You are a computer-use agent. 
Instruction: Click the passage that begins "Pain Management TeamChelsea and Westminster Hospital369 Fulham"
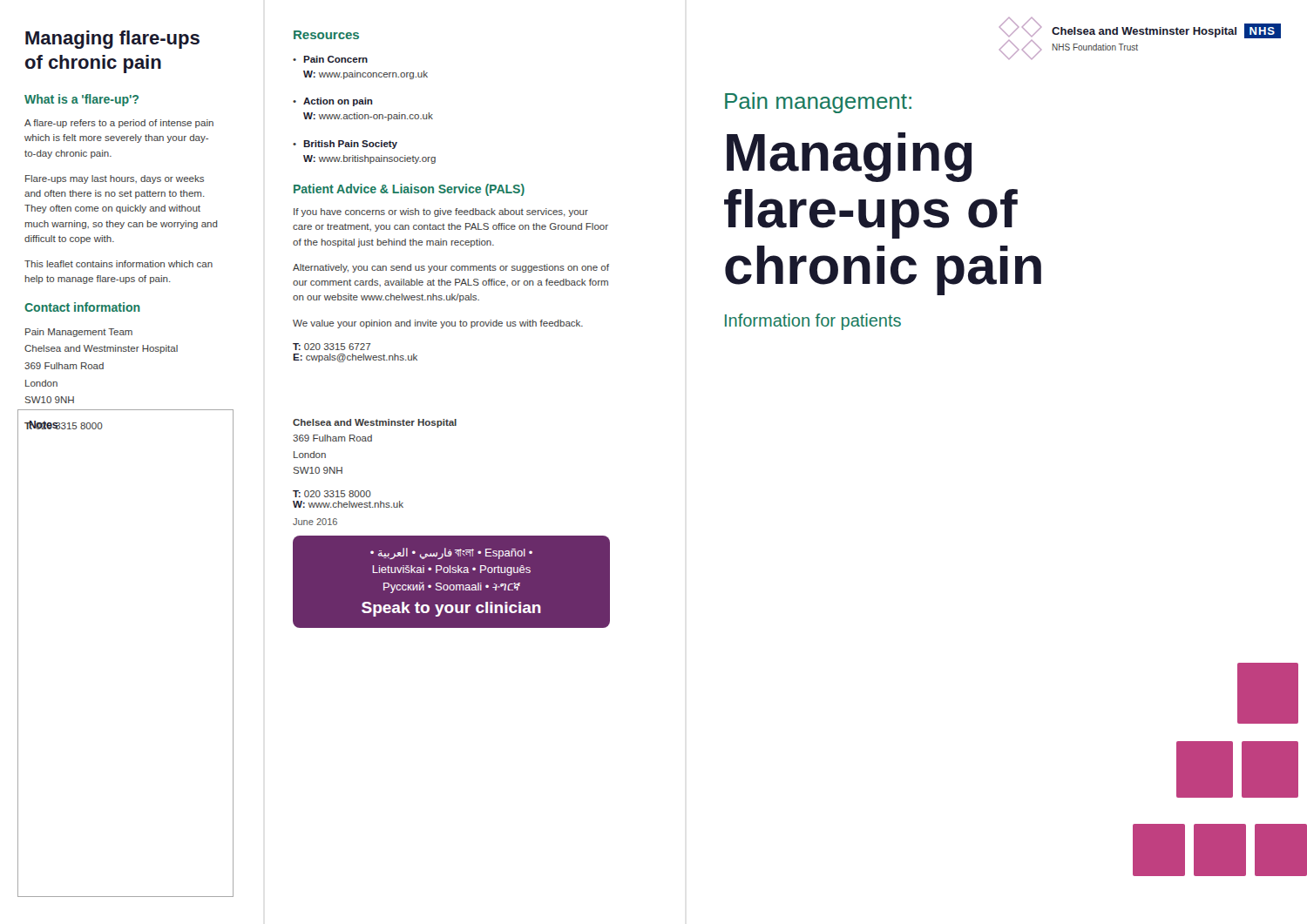tap(79, 333)
